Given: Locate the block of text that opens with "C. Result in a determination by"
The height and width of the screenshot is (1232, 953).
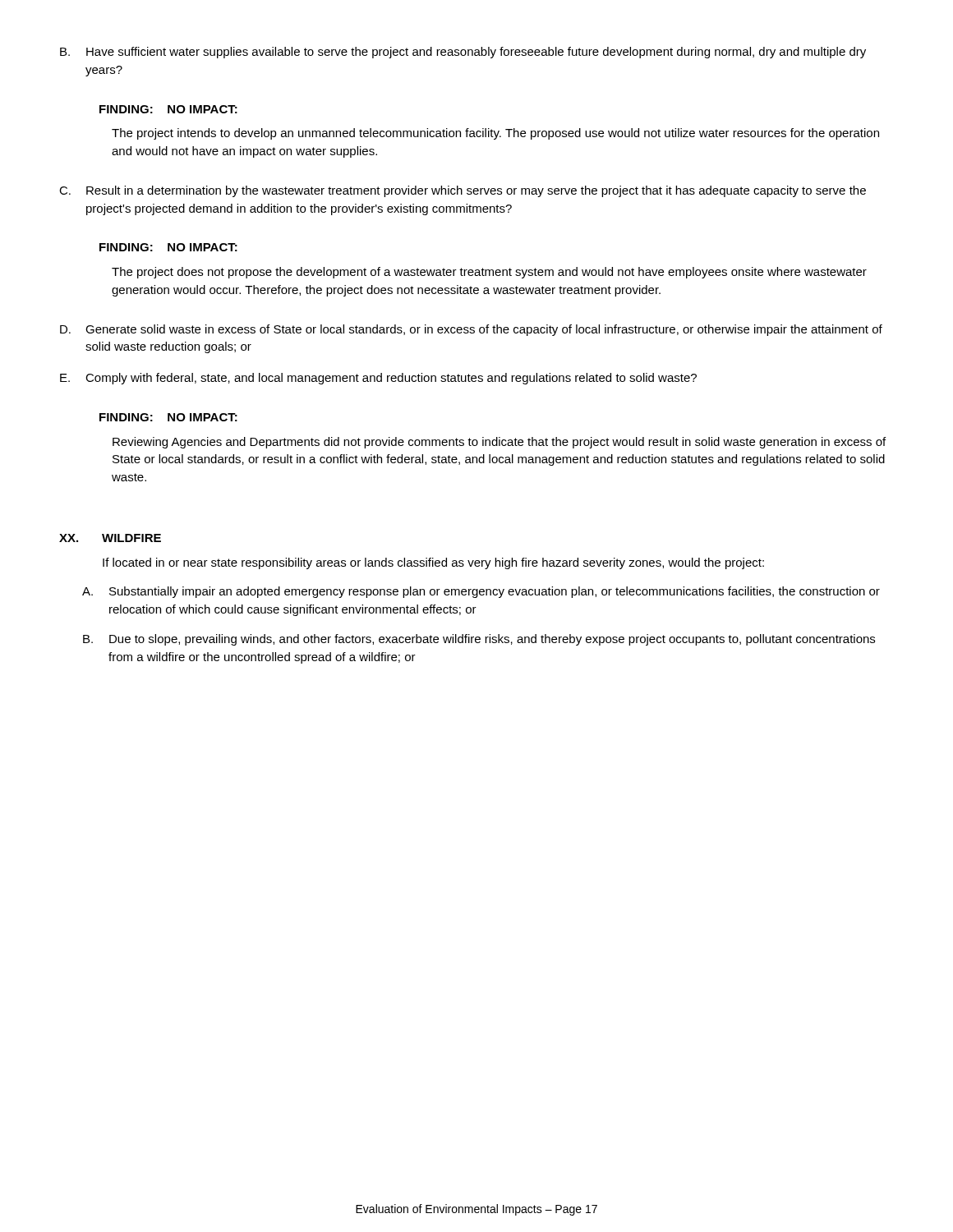Looking at the screenshot, I should point(476,199).
